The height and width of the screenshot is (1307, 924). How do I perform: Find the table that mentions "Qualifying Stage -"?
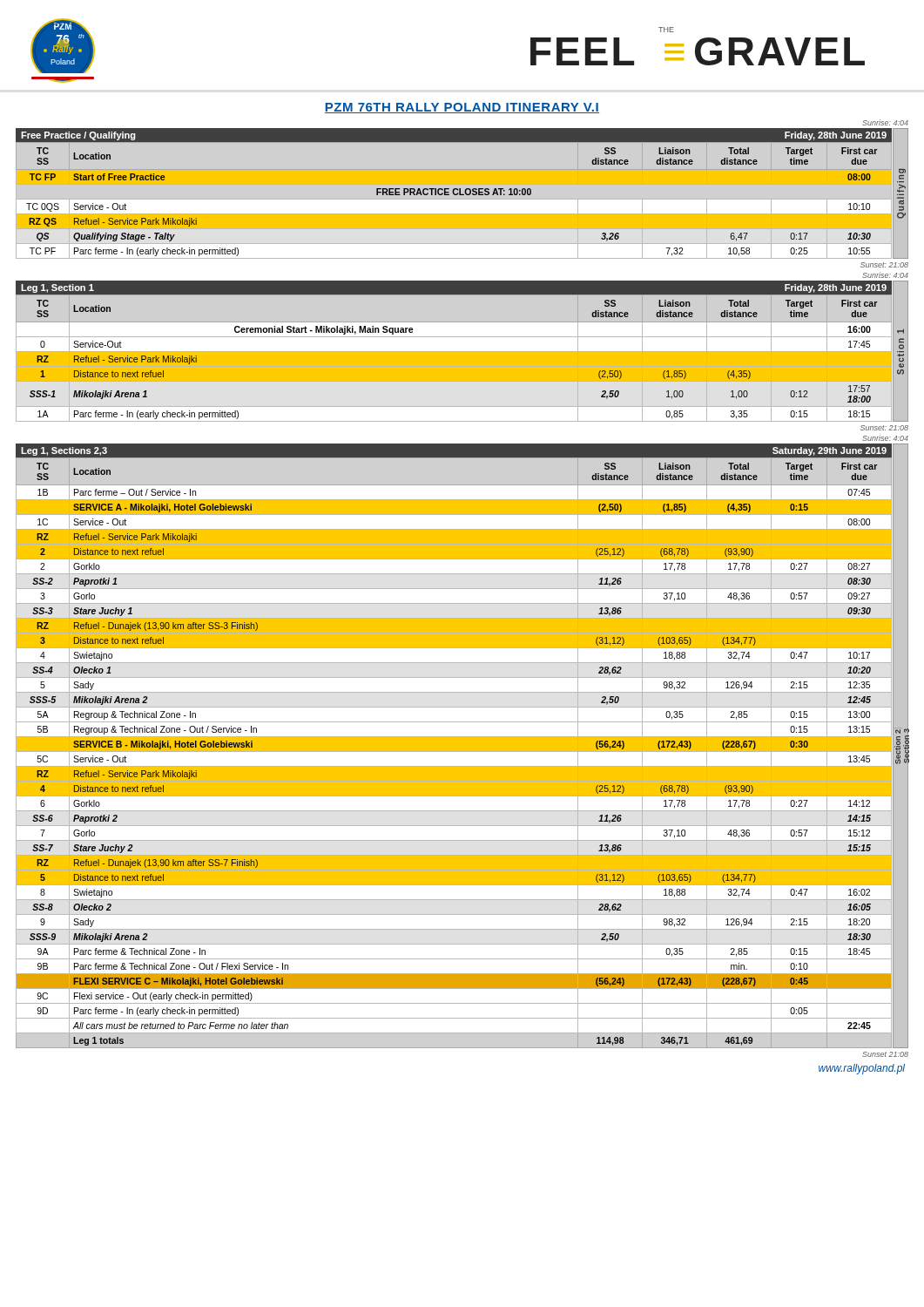pyautogui.click(x=454, y=200)
